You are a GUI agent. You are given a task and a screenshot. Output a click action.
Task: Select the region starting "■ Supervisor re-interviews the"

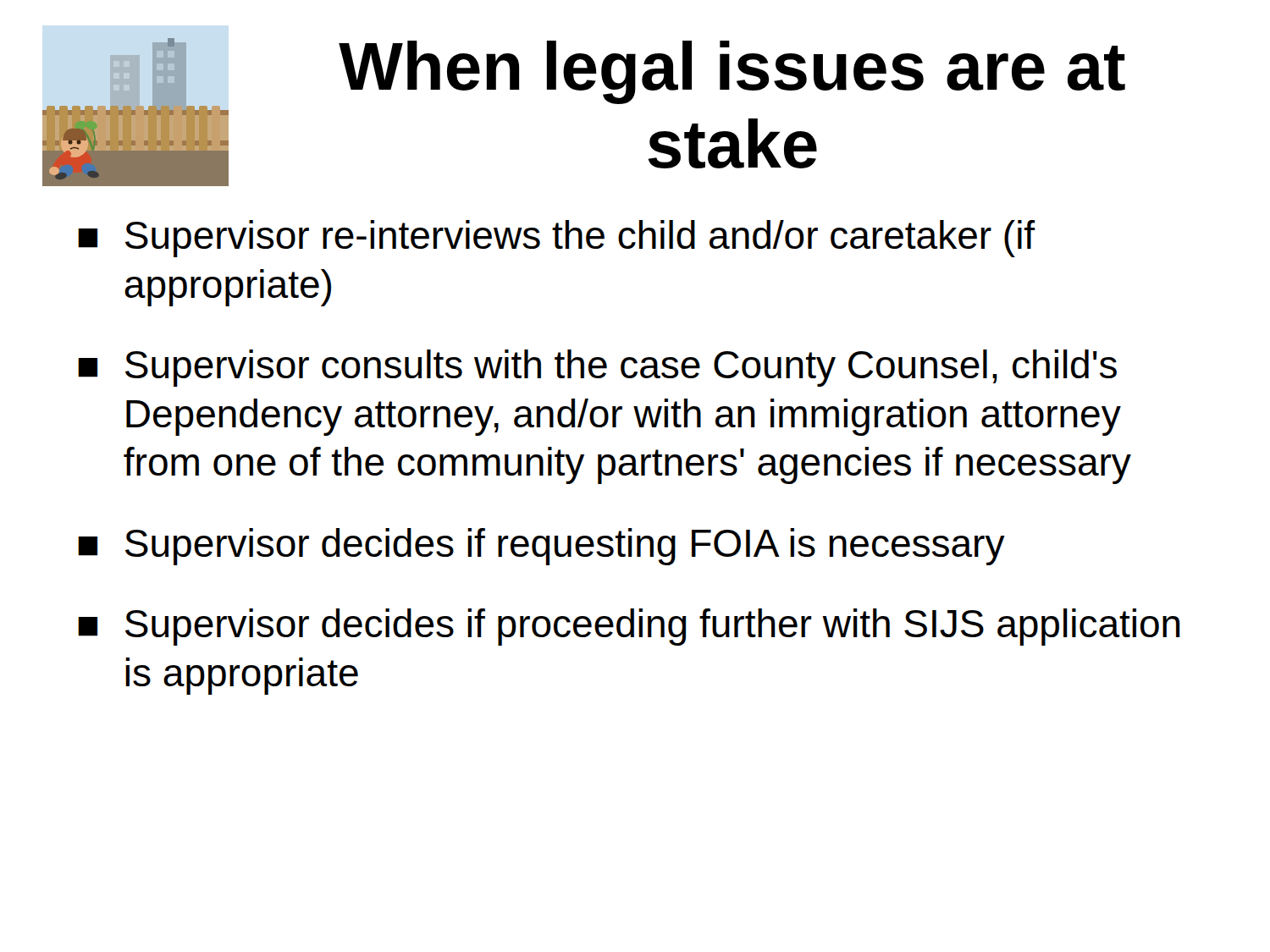(x=639, y=260)
